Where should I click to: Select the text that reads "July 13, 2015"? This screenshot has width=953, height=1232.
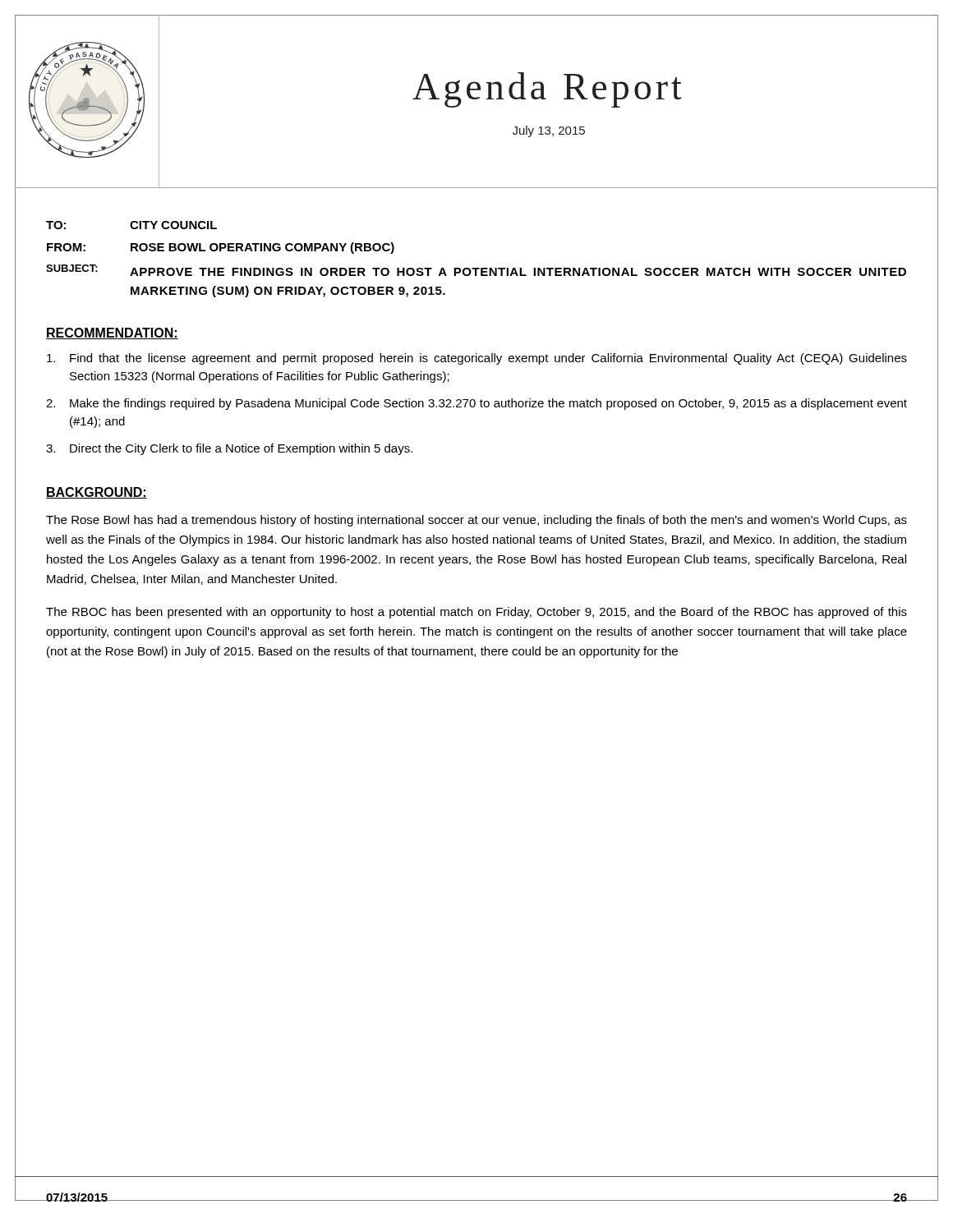tap(549, 130)
